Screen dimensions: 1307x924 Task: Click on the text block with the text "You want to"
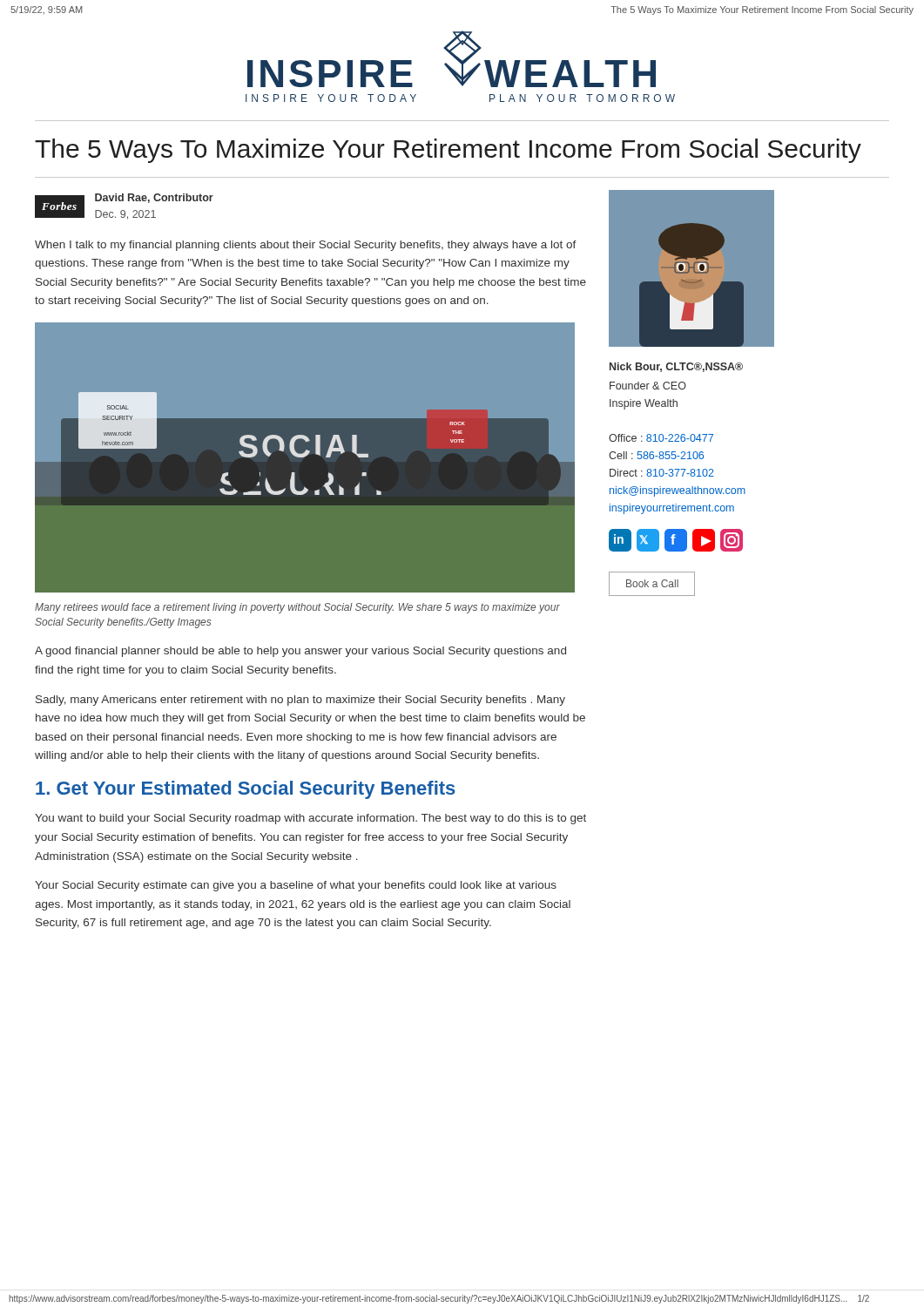[311, 837]
